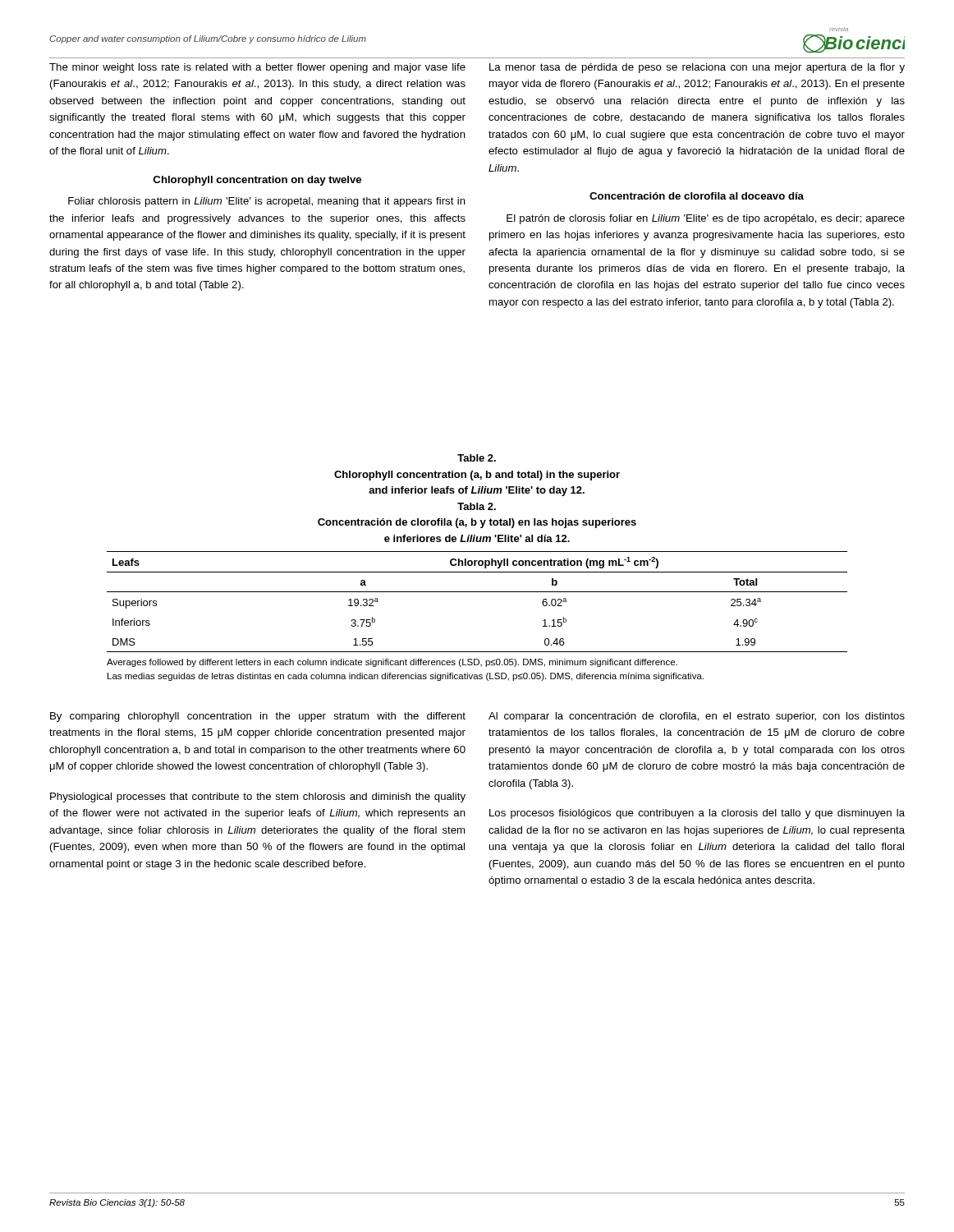Image resolution: width=954 pixels, height=1232 pixels.
Task: Point to the block beginning "Los procesos fisiológicos que contribuyen a la clorosis"
Action: tap(697, 847)
